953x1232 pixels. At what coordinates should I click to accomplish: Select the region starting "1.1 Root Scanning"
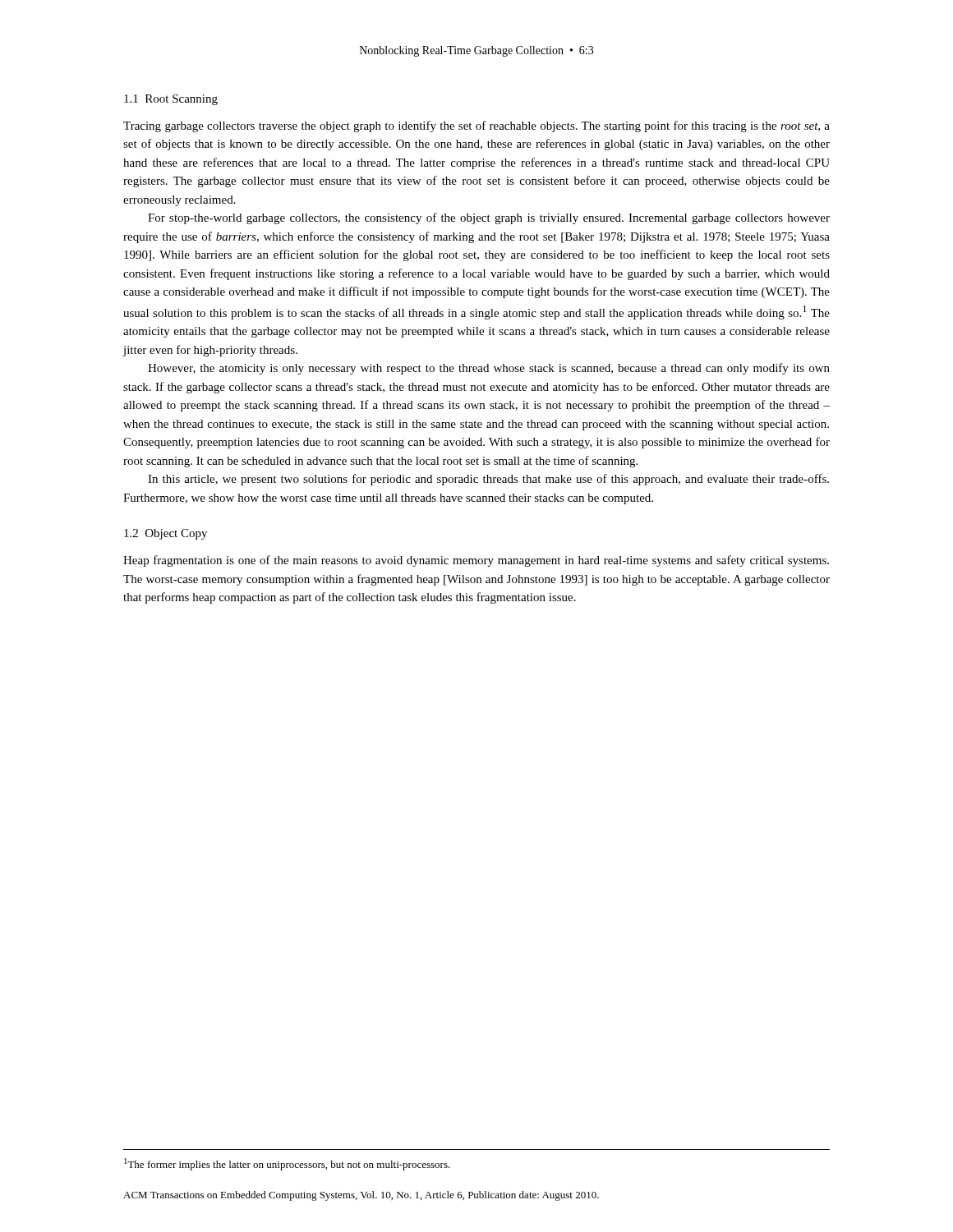(170, 99)
